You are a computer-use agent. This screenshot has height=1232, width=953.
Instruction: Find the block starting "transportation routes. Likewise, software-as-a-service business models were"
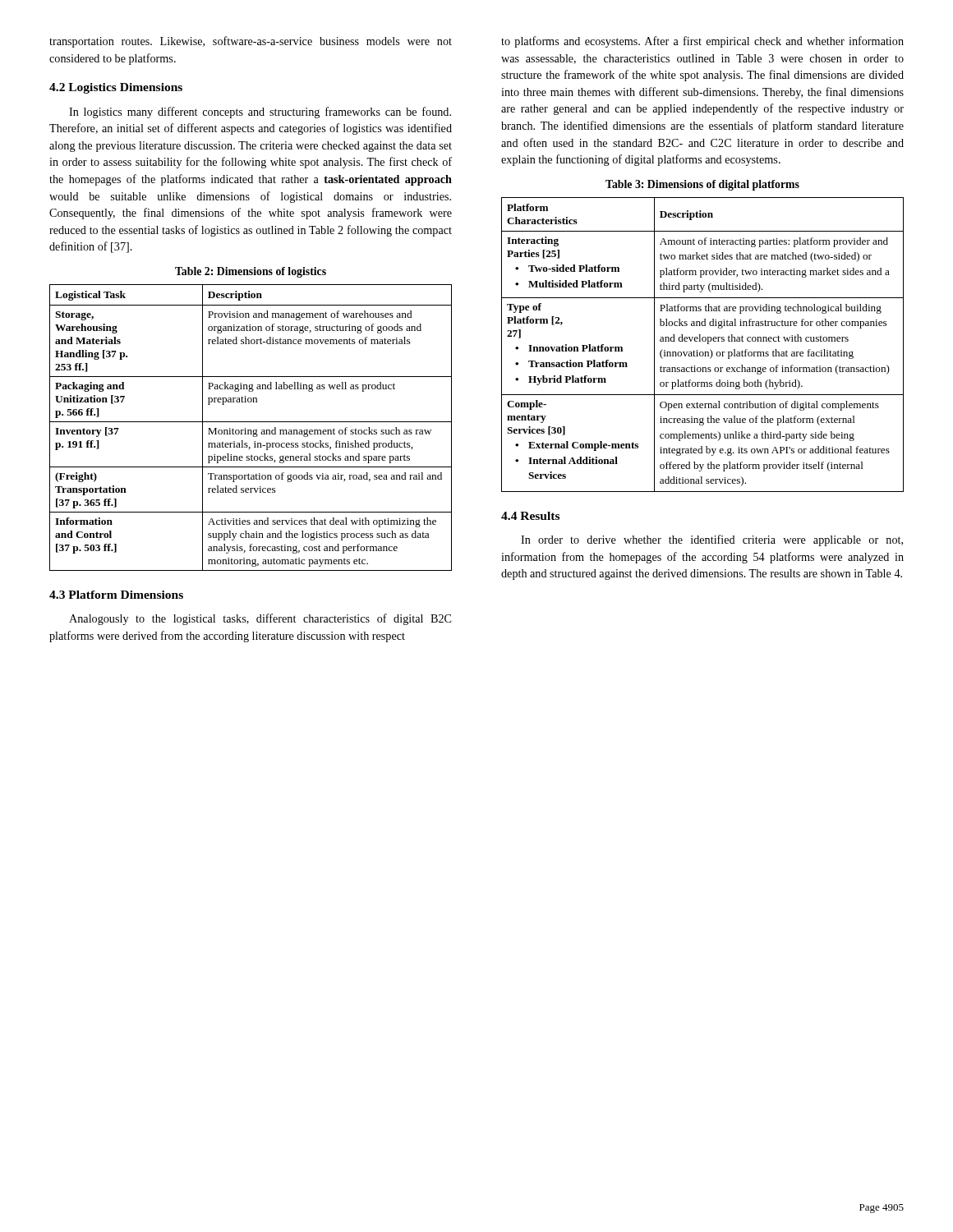(x=251, y=50)
